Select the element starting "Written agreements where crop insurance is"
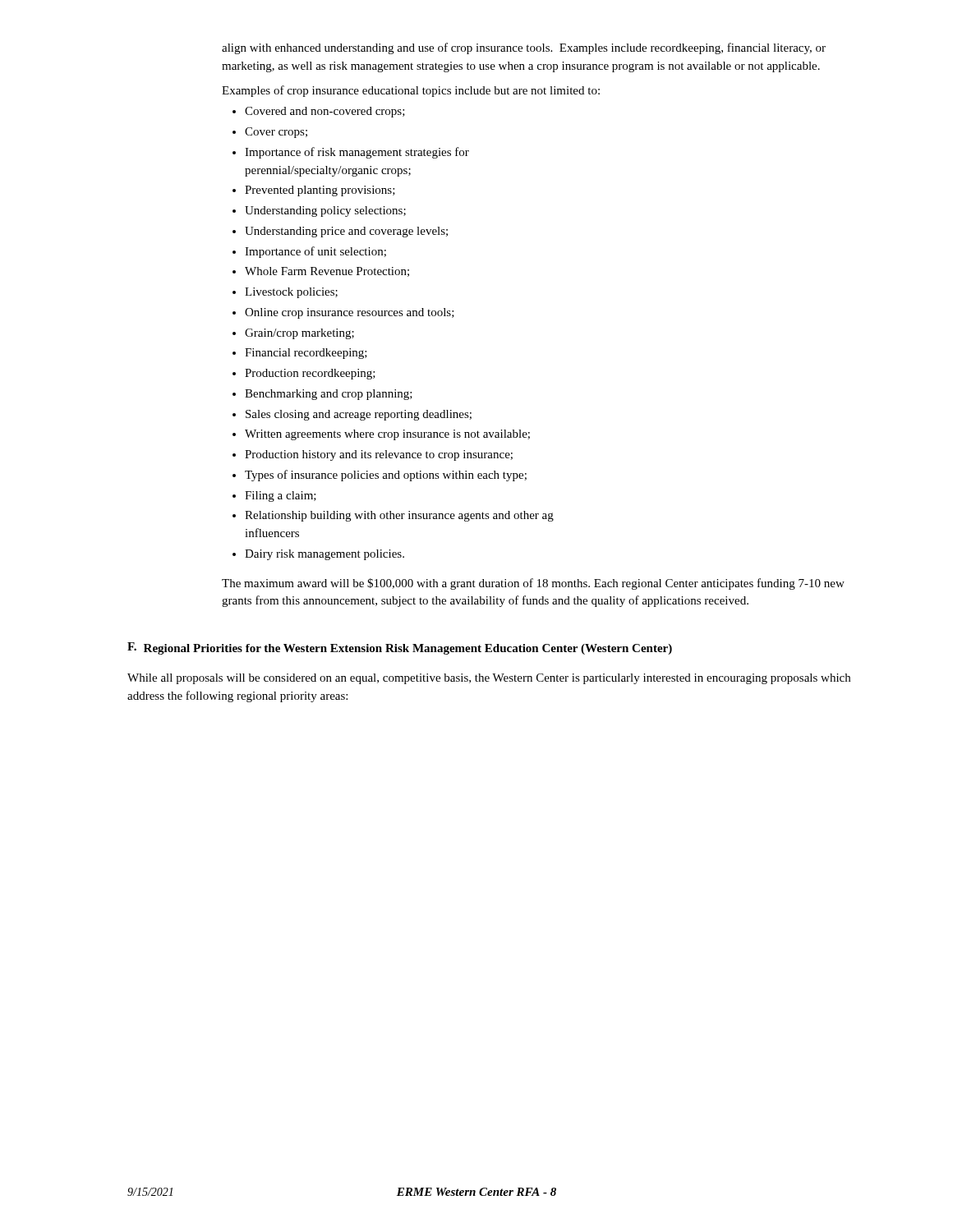This screenshot has height=1232, width=953. pyautogui.click(x=388, y=434)
